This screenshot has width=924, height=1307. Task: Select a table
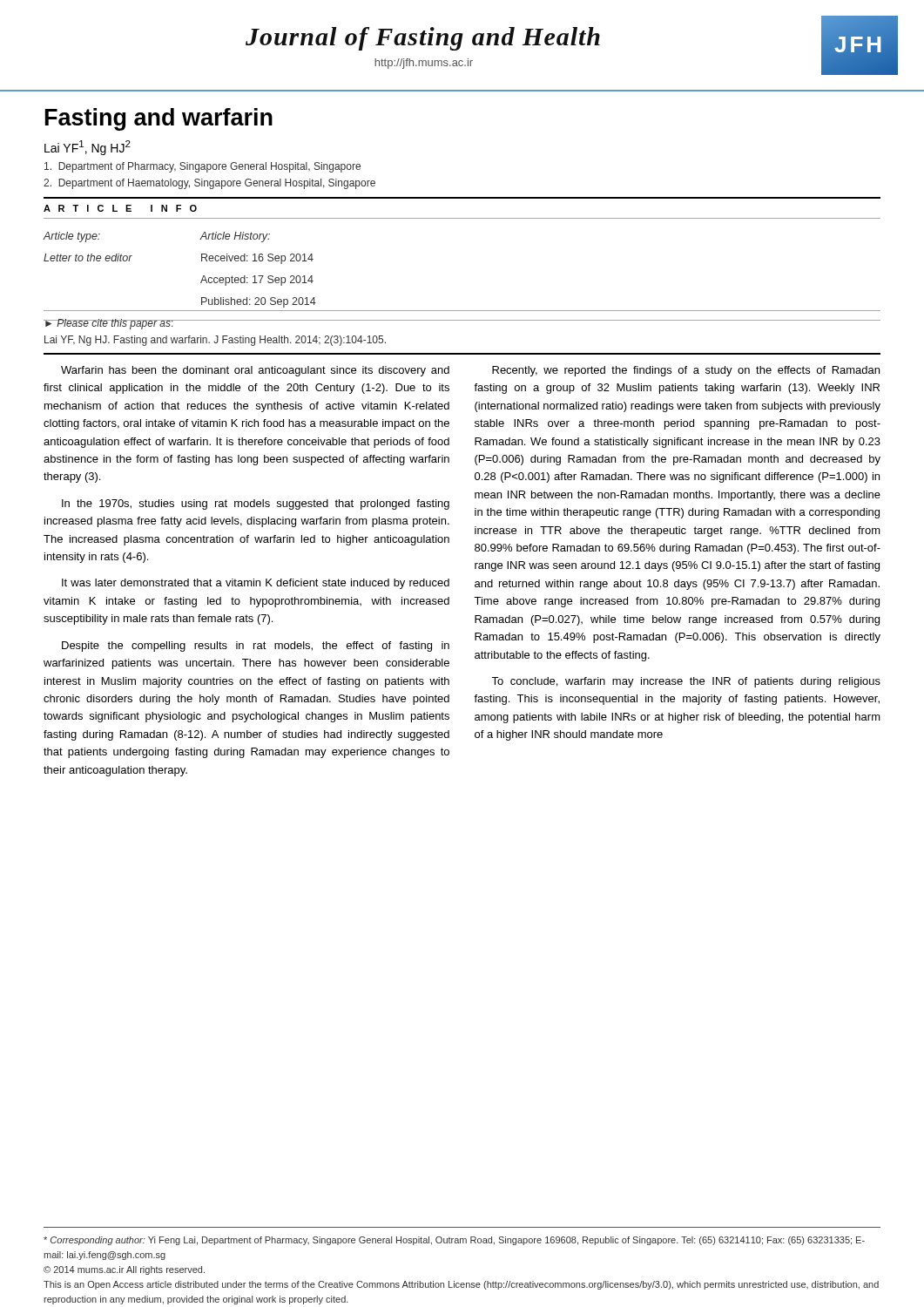(x=462, y=259)
